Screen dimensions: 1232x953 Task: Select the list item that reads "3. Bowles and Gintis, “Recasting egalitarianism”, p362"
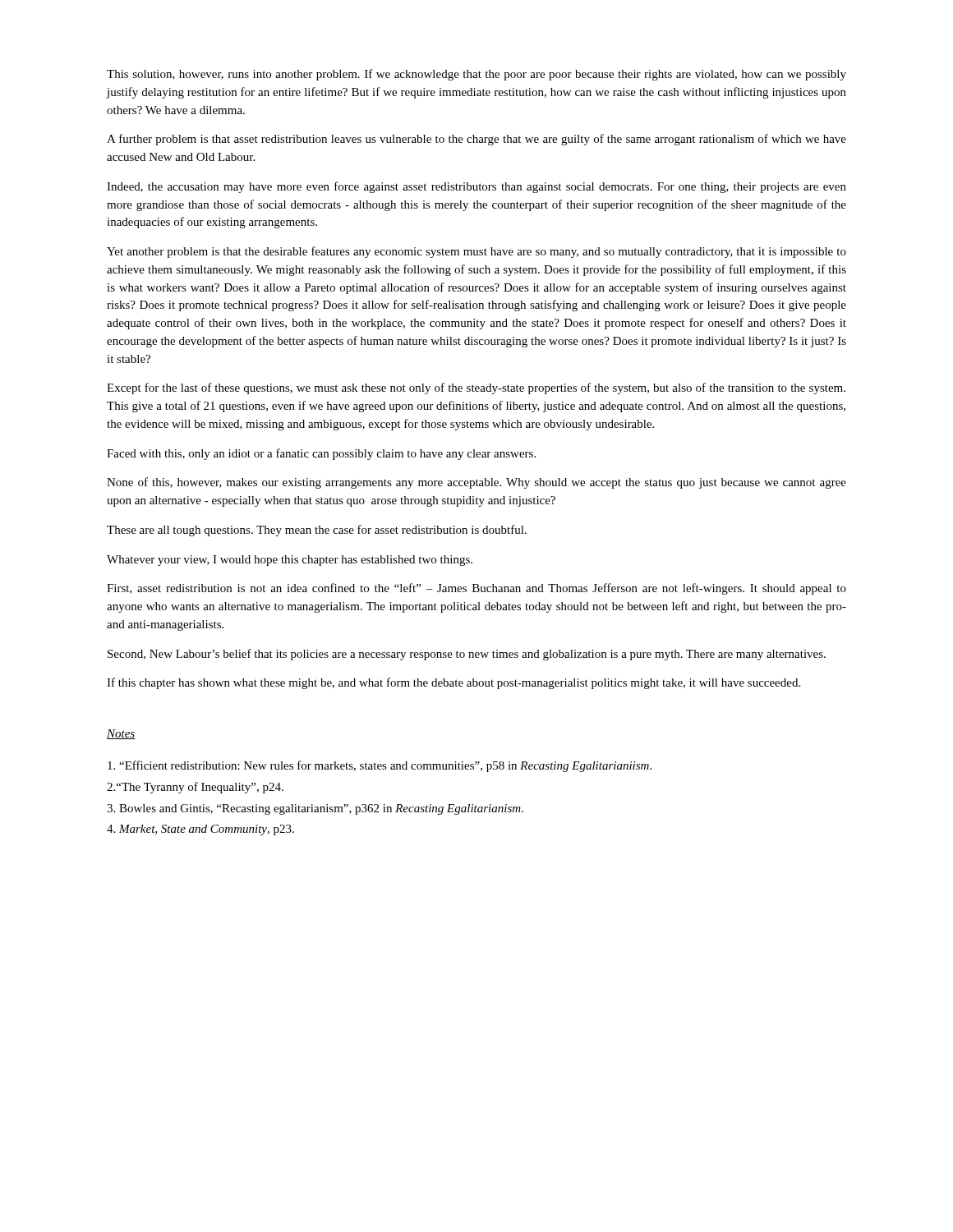[x=315, y=808]
